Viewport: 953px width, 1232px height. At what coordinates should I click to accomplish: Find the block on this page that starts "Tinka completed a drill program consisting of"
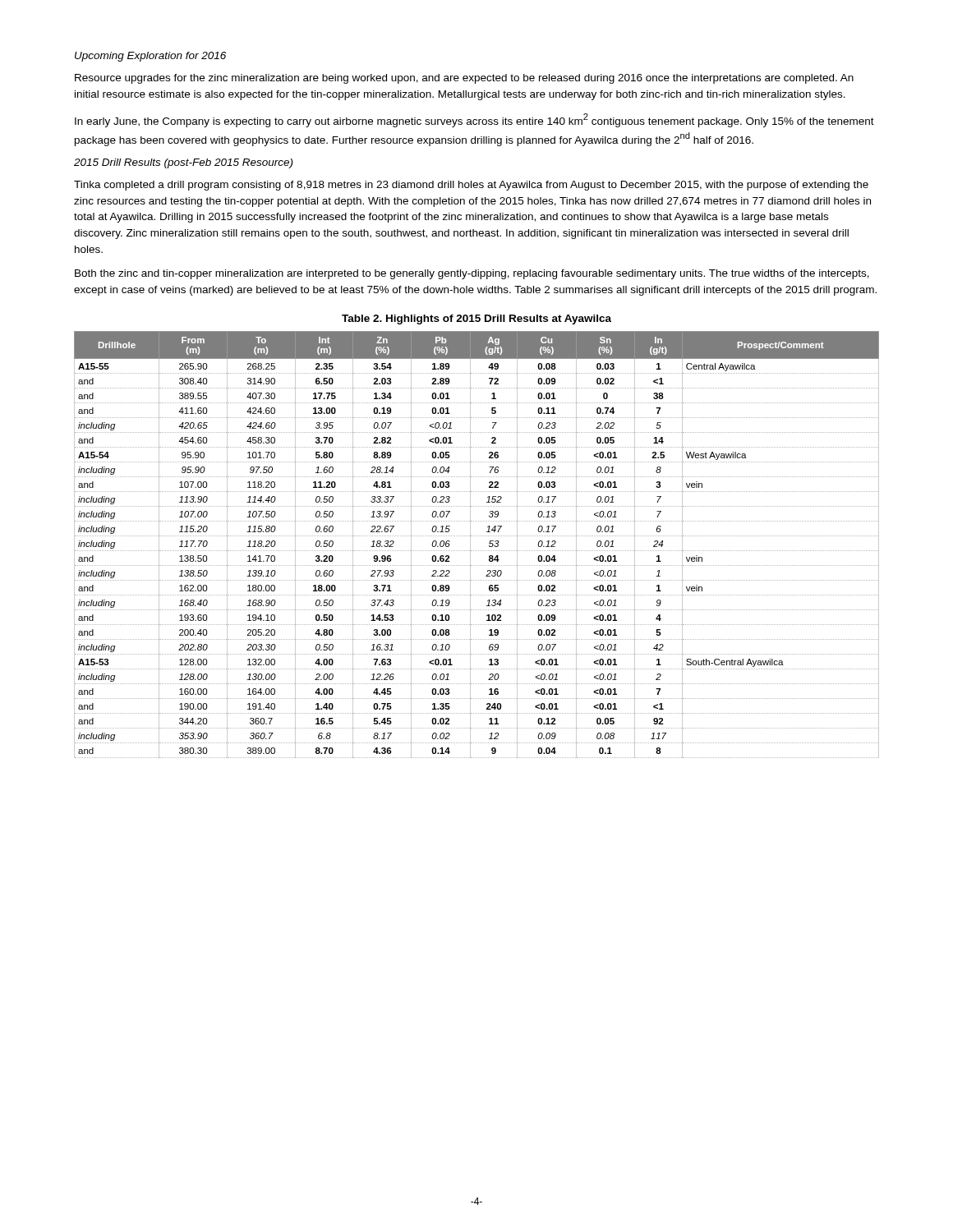coord(476,217)
